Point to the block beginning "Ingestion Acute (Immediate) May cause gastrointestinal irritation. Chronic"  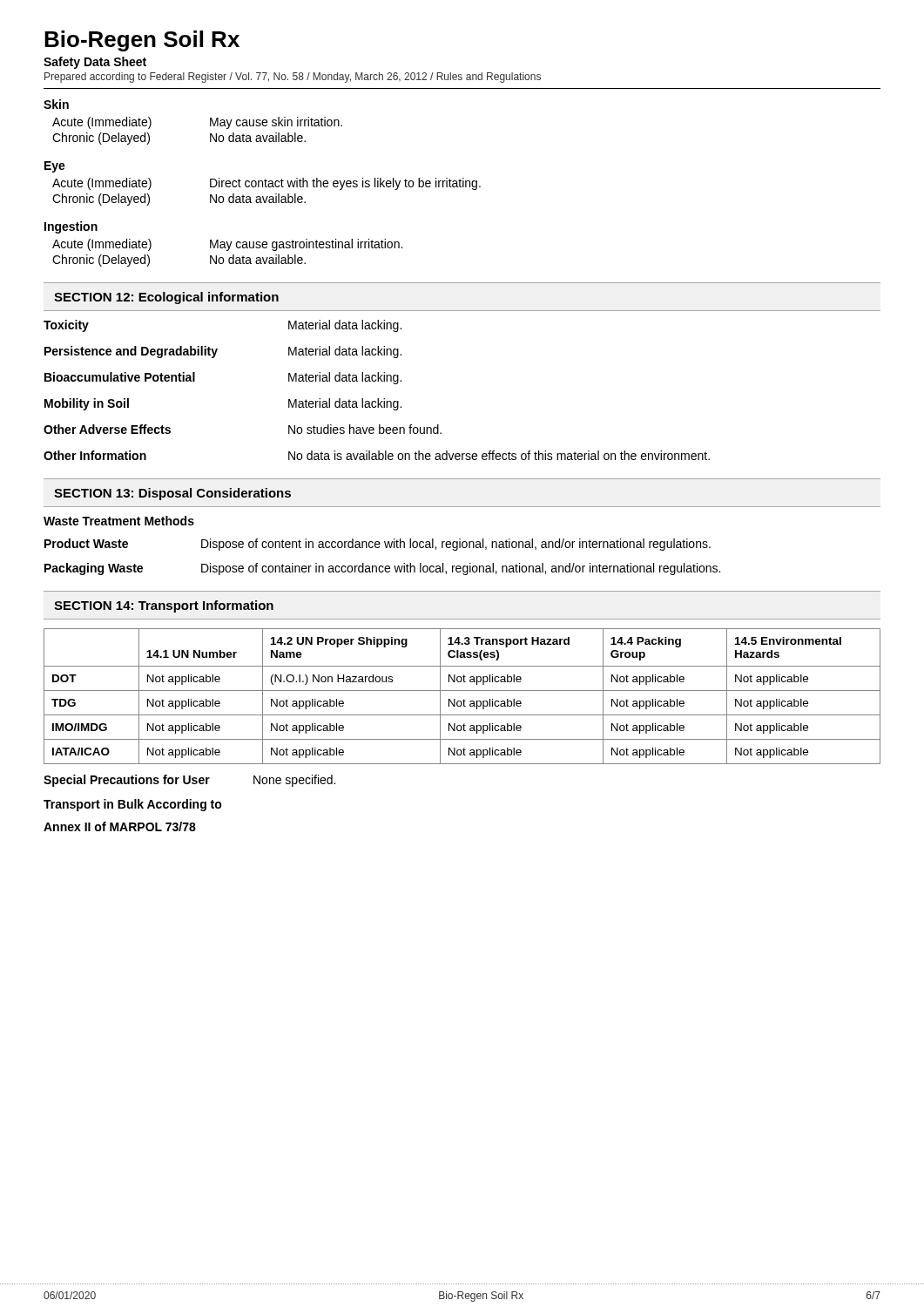pos(71,227)
